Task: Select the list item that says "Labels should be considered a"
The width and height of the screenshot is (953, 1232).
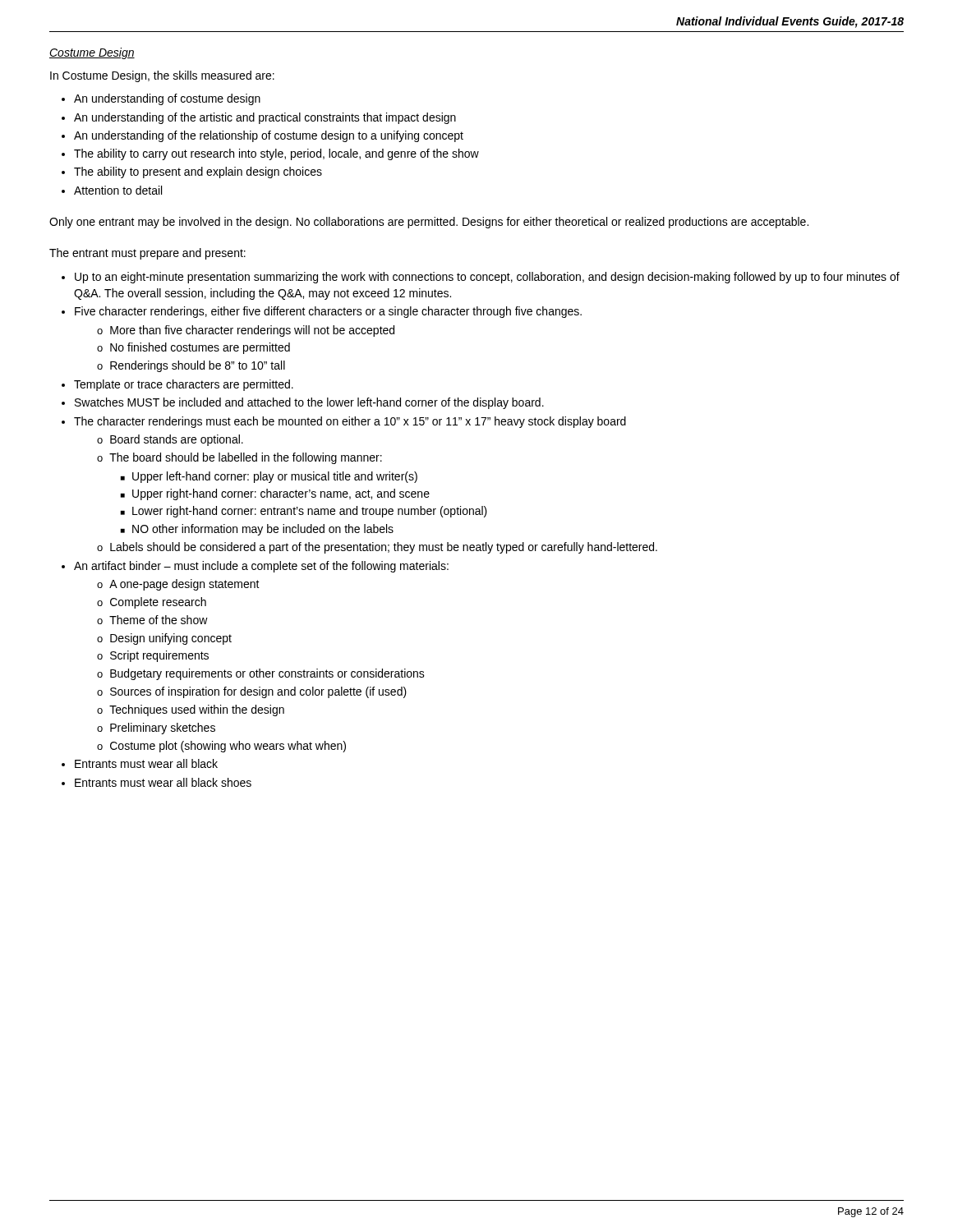Action: tap(384, 547)
